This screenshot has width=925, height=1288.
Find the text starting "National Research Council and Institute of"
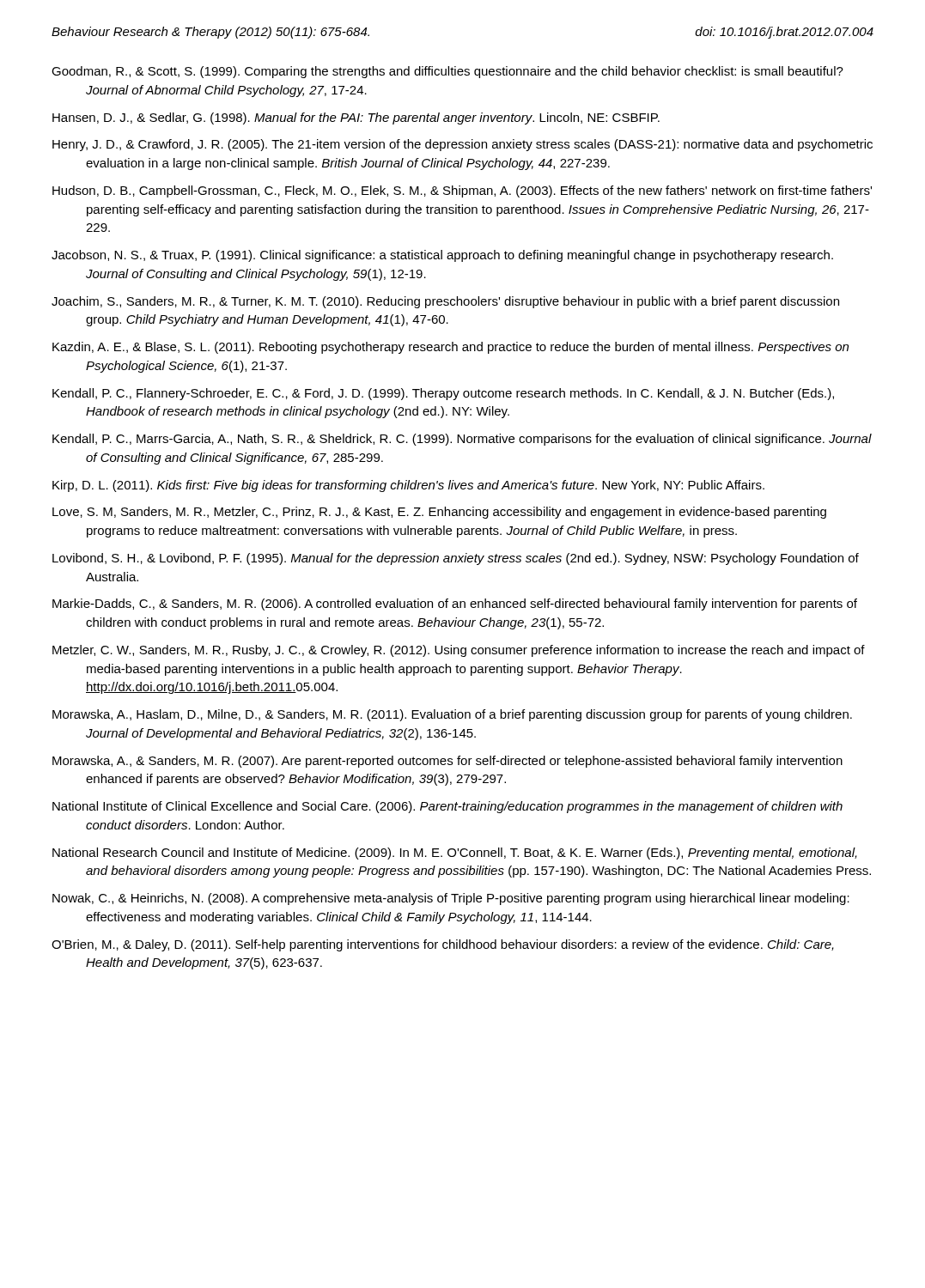tap(462, 861)
